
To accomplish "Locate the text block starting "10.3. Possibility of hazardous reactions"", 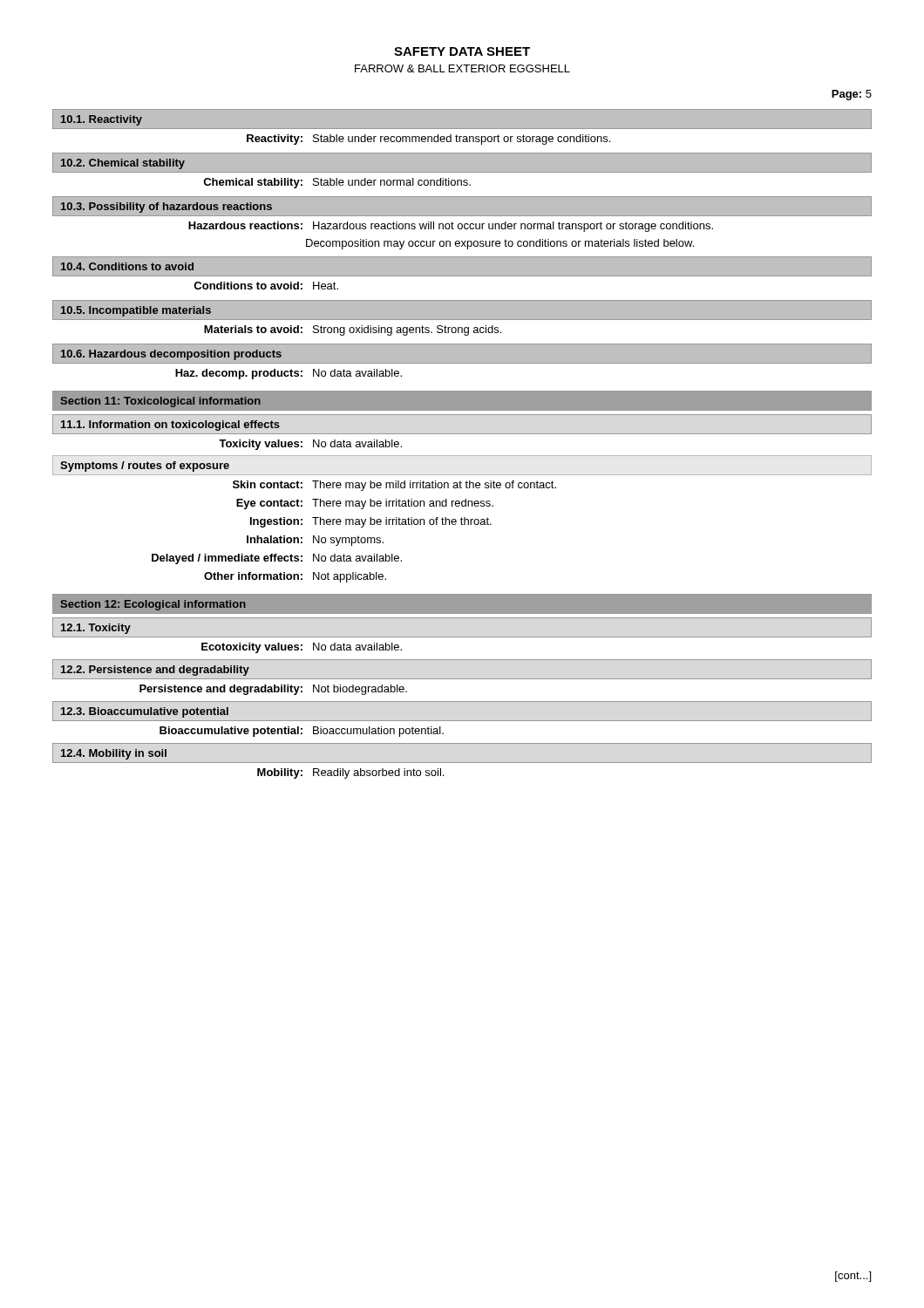I will (x=166, y=206).
